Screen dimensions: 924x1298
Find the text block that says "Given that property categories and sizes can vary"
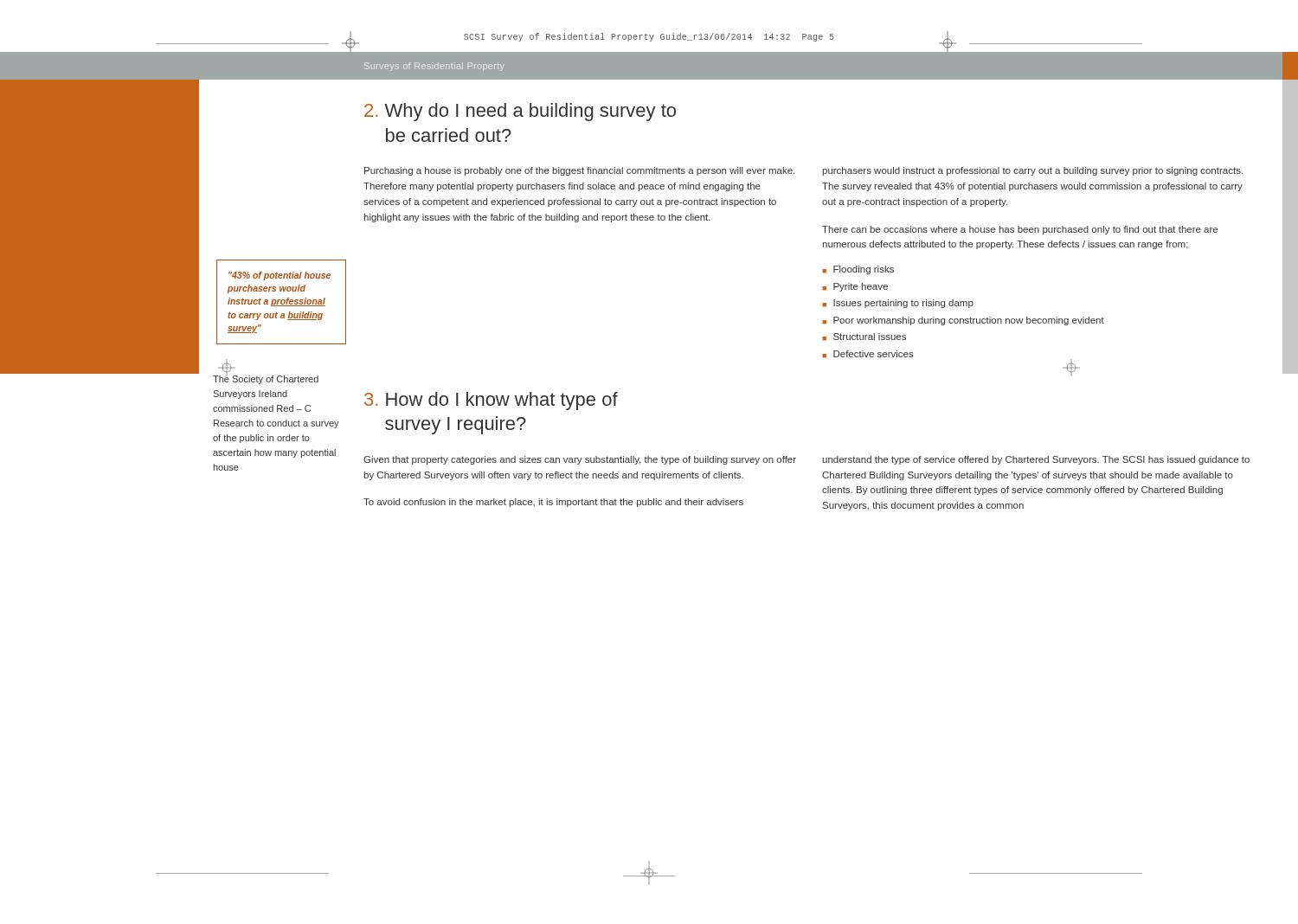click(x=580, y=467)
